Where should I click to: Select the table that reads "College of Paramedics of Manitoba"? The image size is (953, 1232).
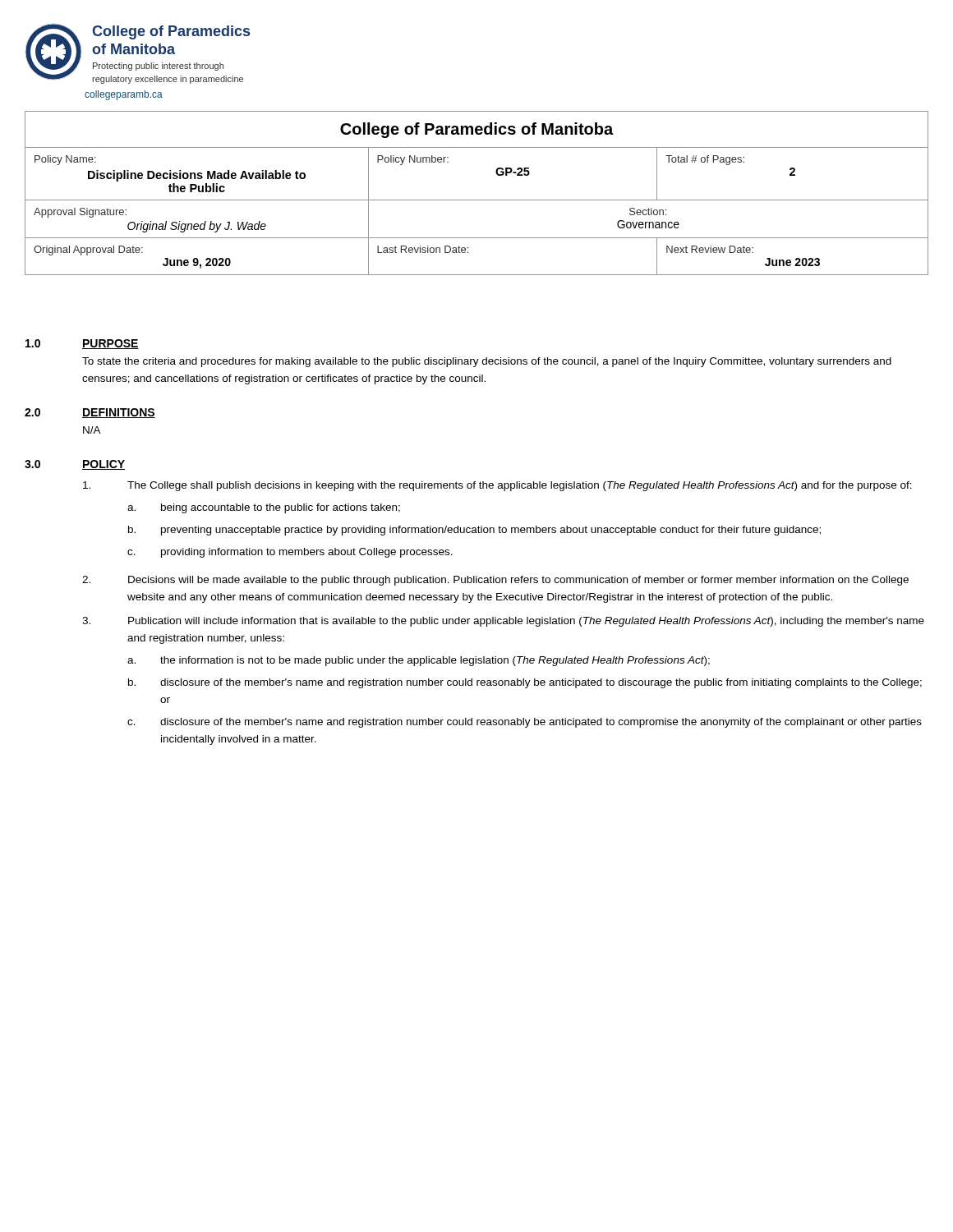point(476,193)
